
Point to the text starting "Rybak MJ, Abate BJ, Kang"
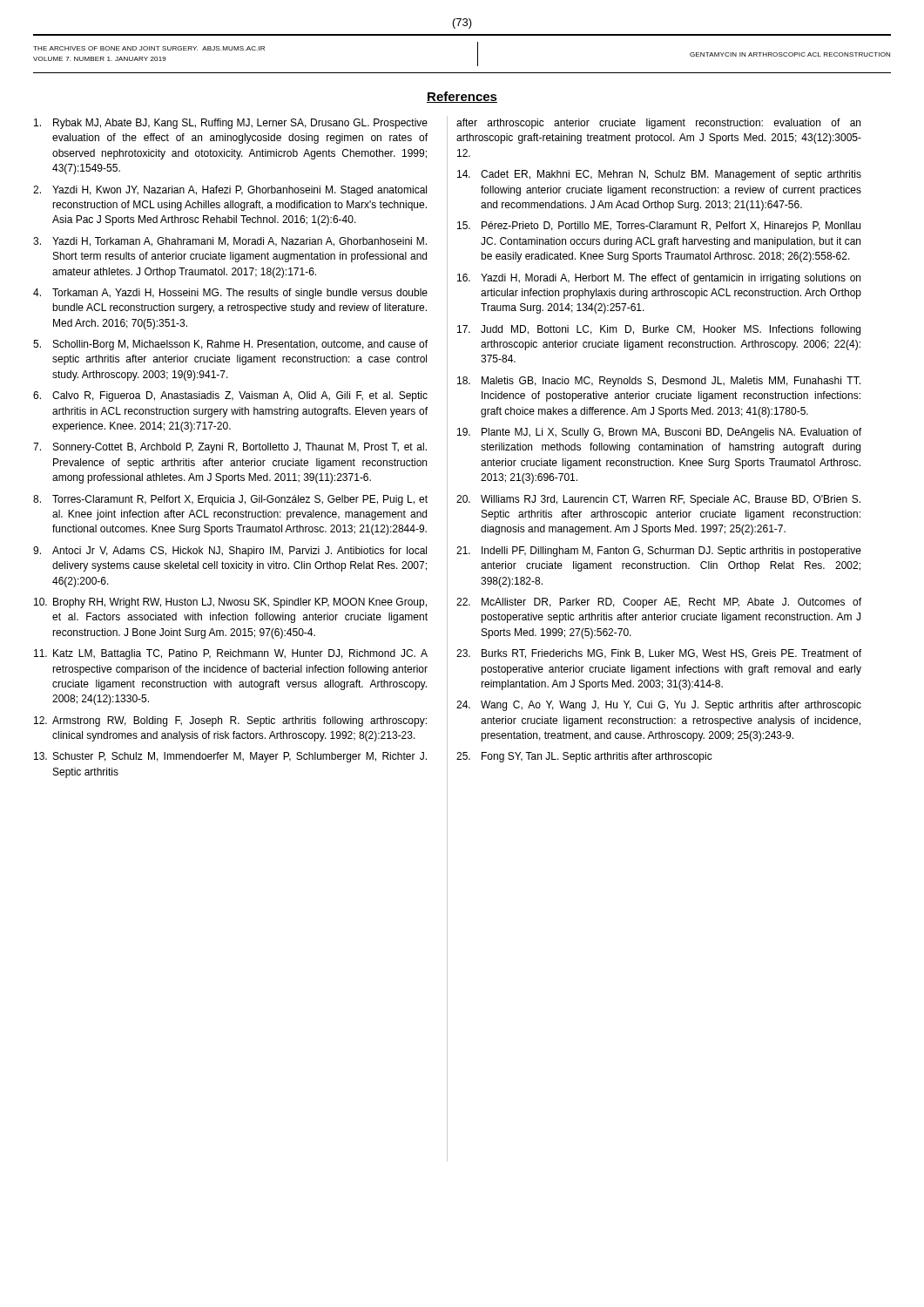(x=230, y=146)
